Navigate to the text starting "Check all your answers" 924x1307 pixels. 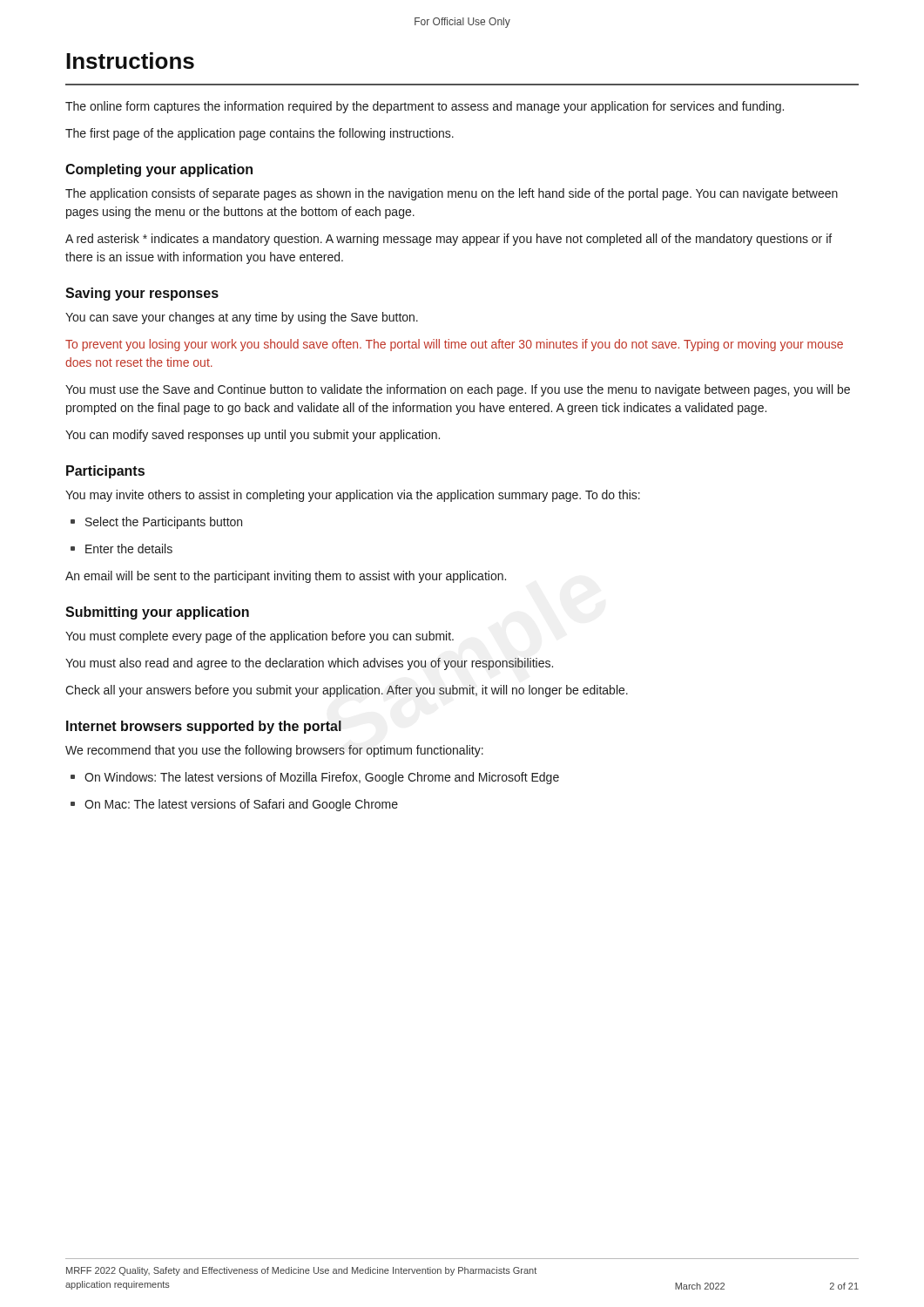462,690
